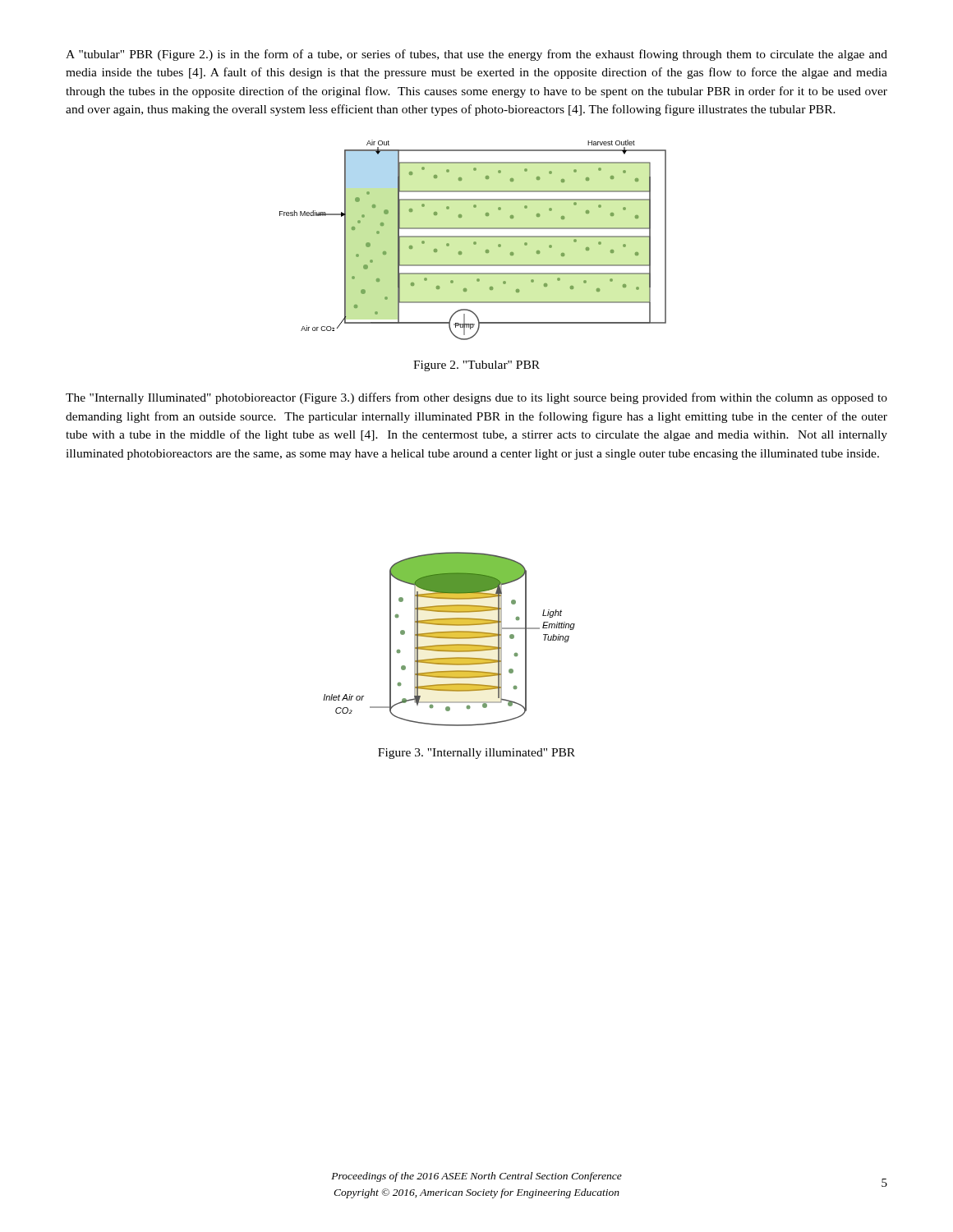Click on the element starting "Figure 2. "Tubular" PBR"

(x=476, y=364)
